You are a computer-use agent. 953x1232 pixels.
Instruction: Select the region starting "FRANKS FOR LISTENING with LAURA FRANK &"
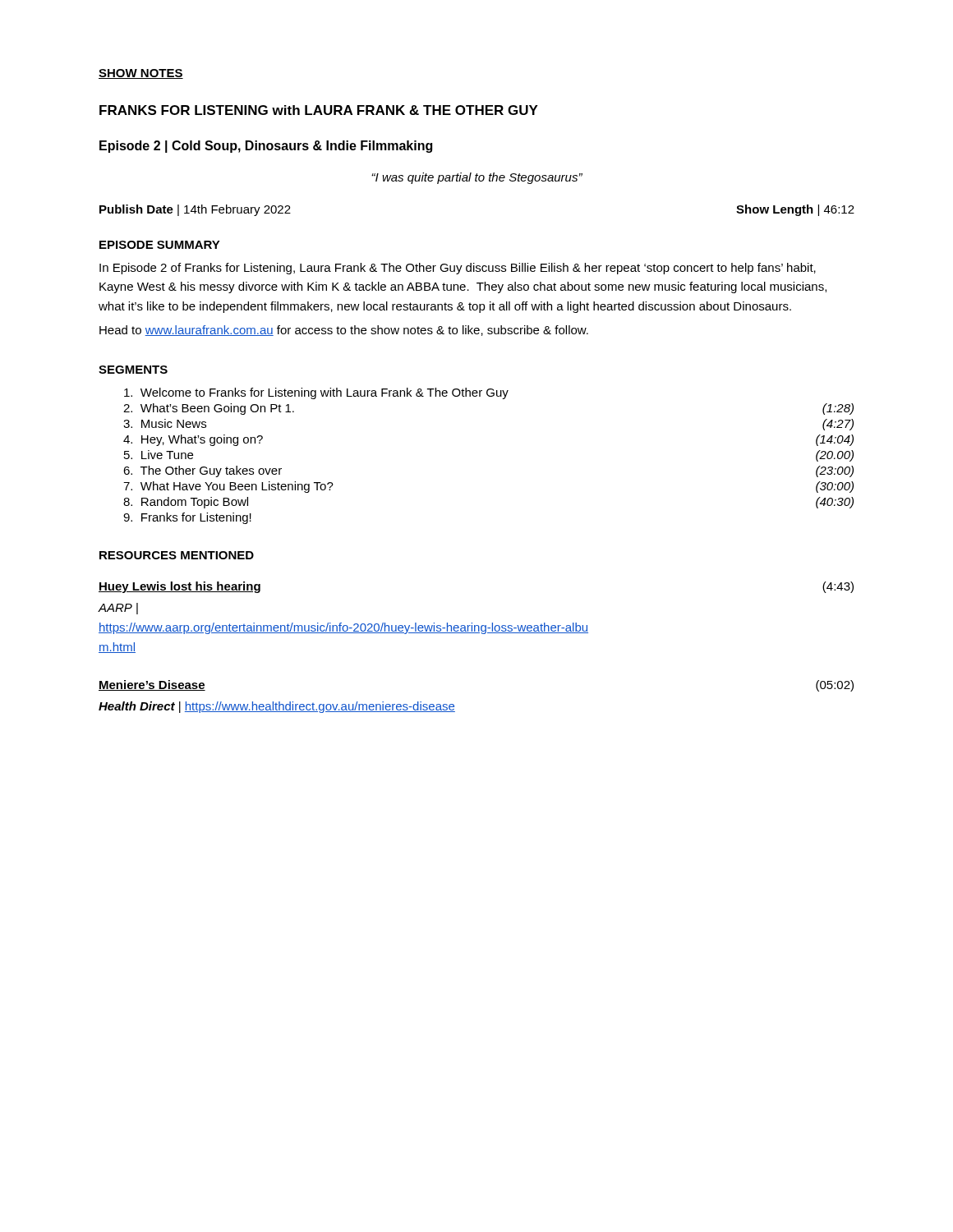(318, 110)
